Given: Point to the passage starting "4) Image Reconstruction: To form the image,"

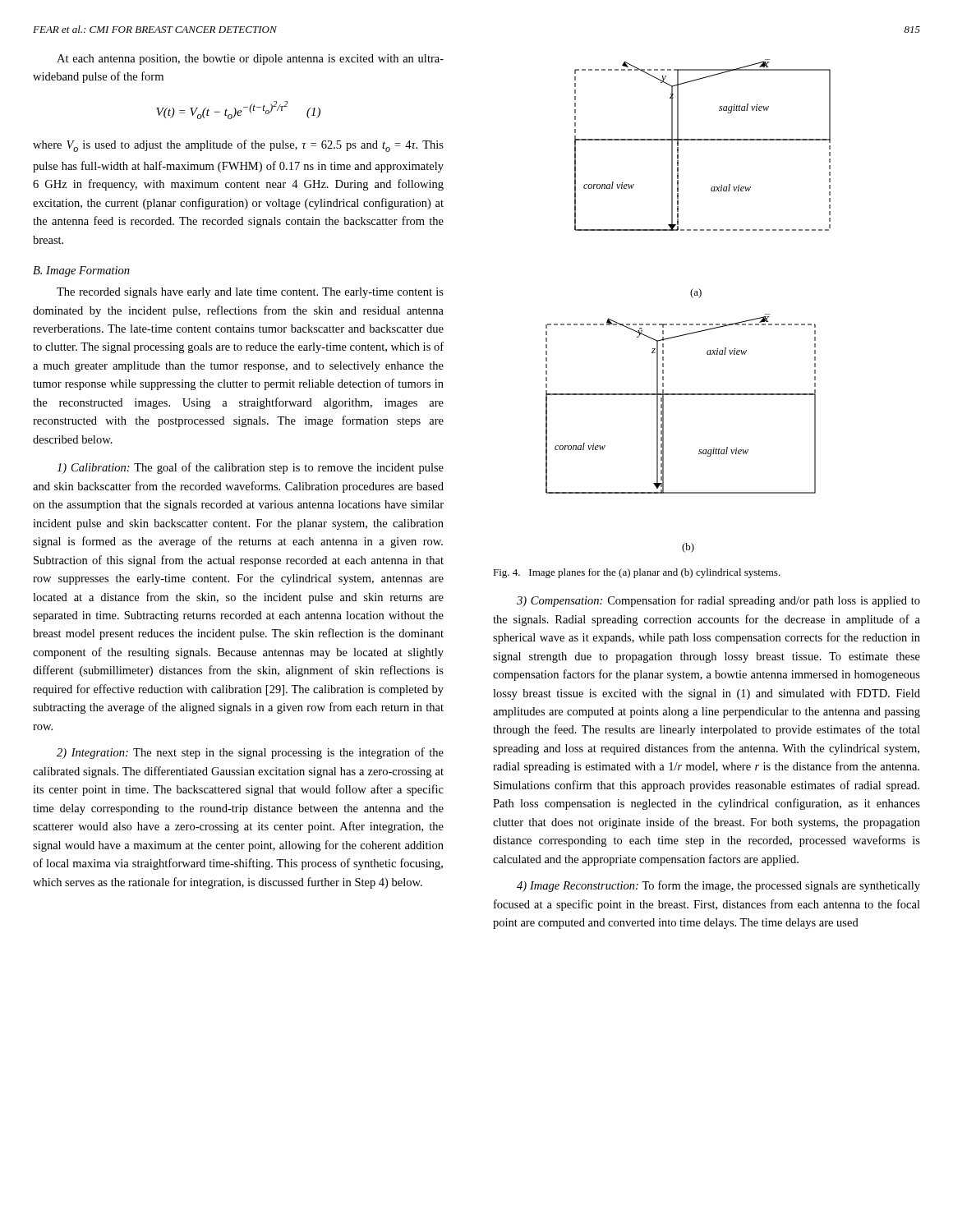Looking at the screenshot, I should [707, 904].
